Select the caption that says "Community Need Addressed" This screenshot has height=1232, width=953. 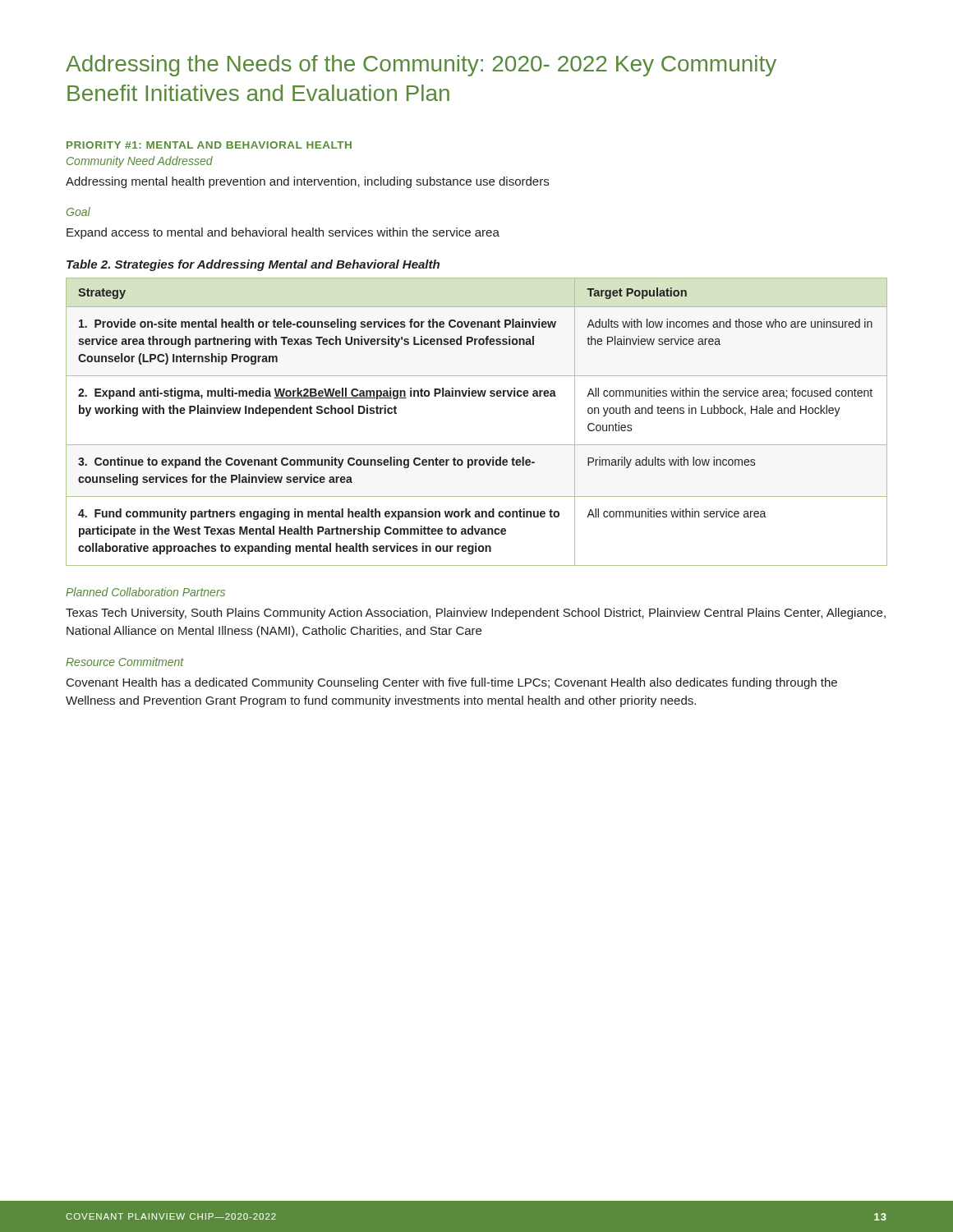(x=140, y=162)
